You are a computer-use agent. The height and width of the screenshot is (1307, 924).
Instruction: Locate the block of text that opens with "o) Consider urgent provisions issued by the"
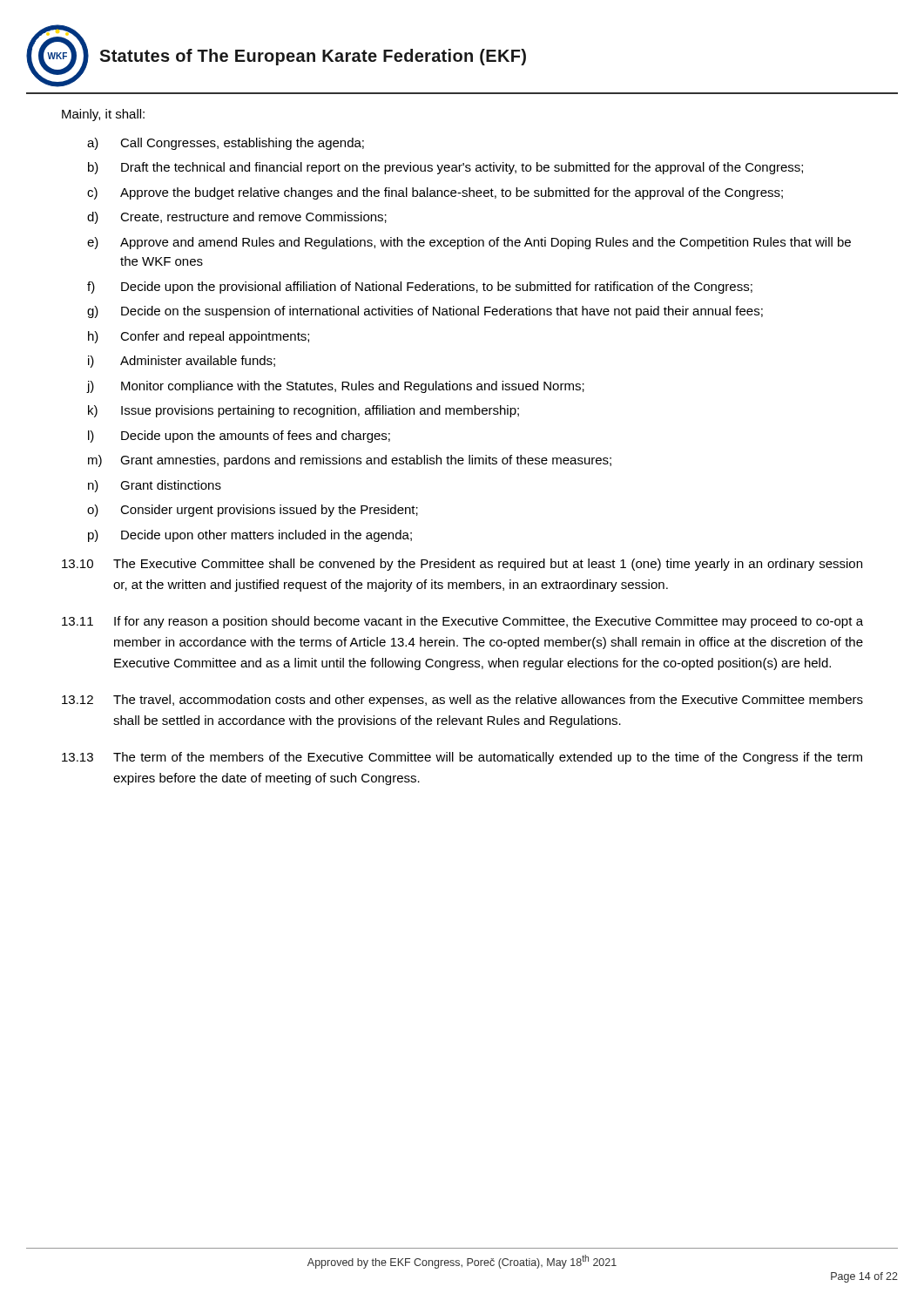click(x=253, y=511)
